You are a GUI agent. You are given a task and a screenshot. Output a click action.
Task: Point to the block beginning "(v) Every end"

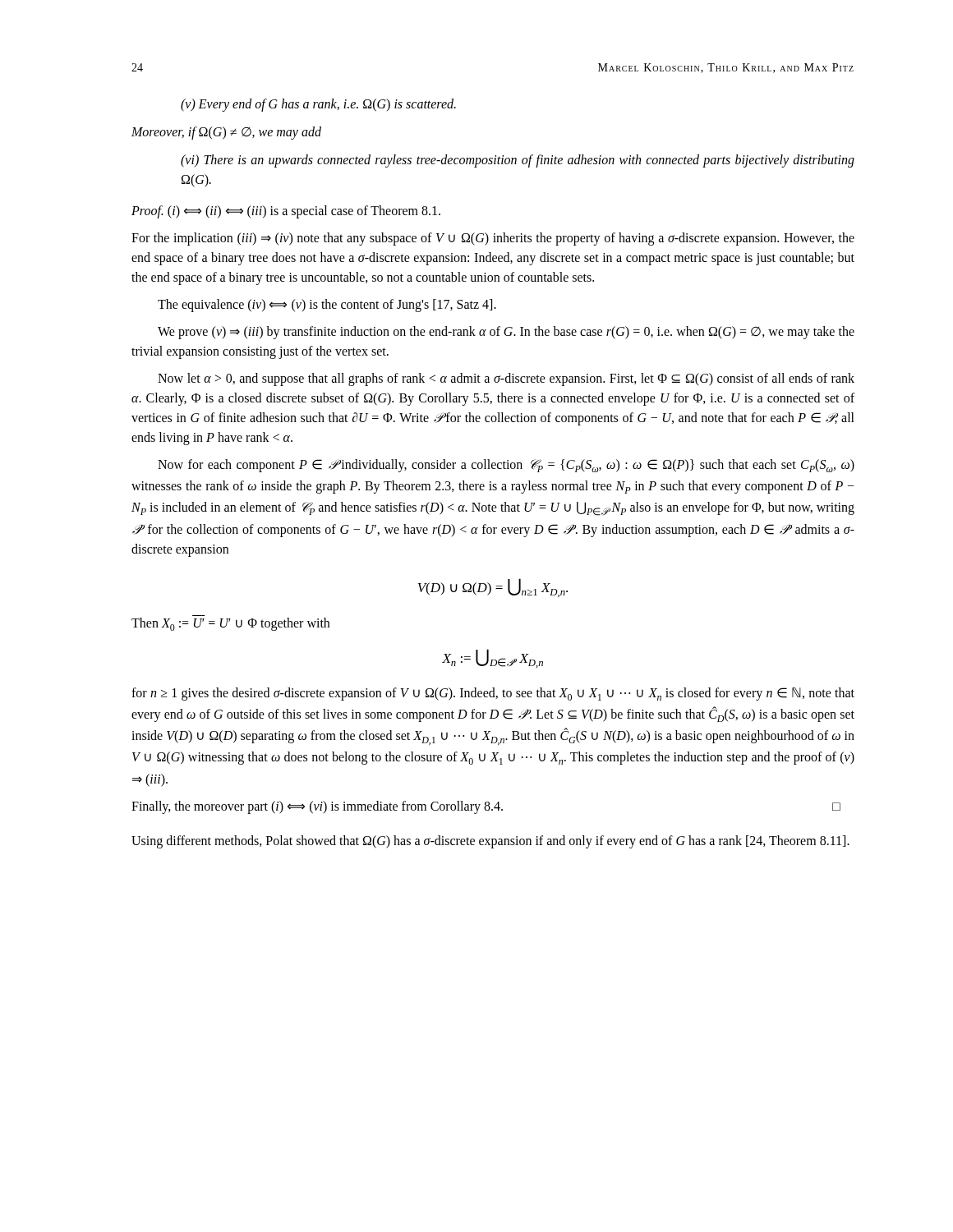[319, 104]
